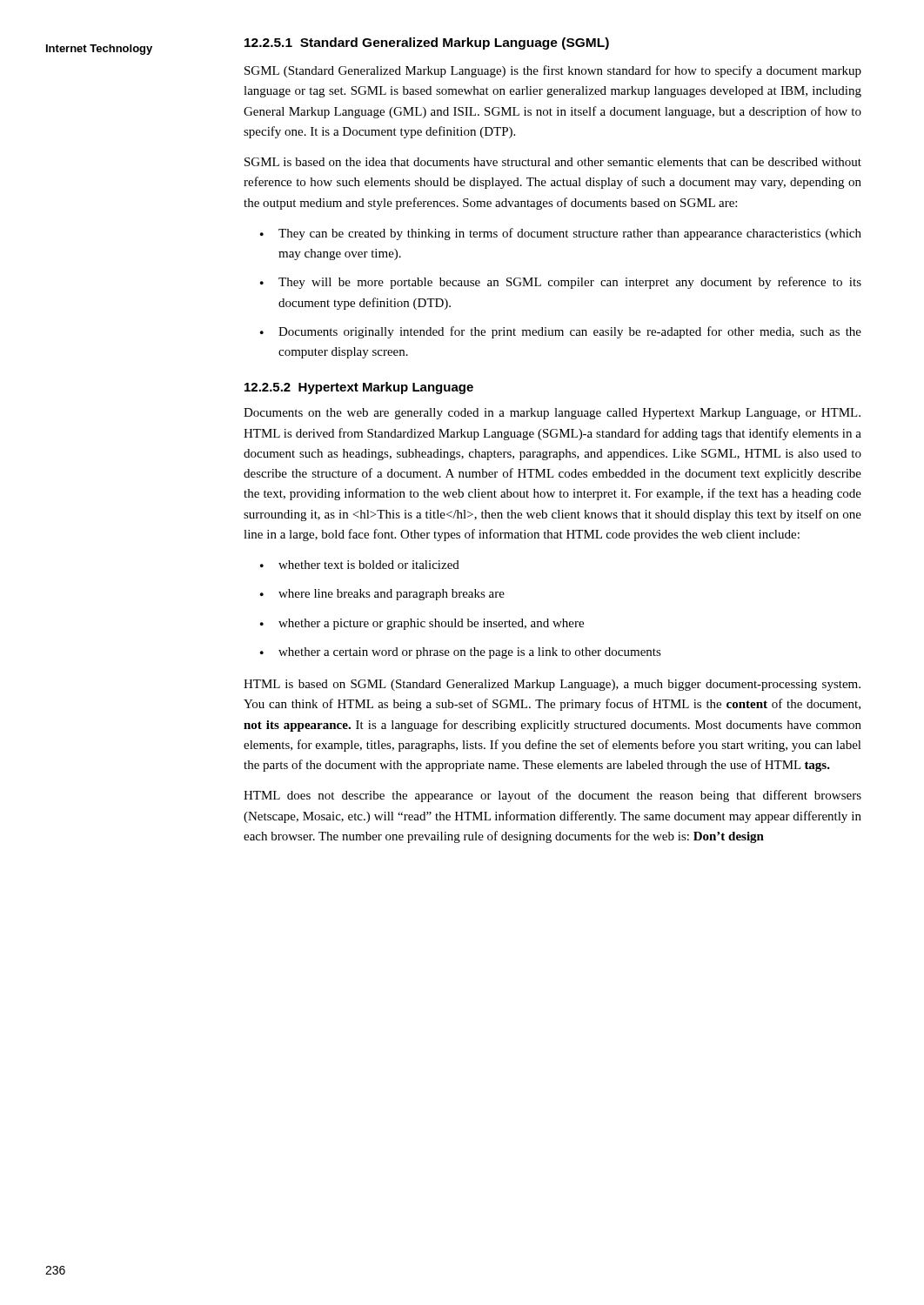This screenshot has height=1305, width=924.
Task: Select the text block with the text "Documents on the web are generally coded in"
Action: pos(553,473)
